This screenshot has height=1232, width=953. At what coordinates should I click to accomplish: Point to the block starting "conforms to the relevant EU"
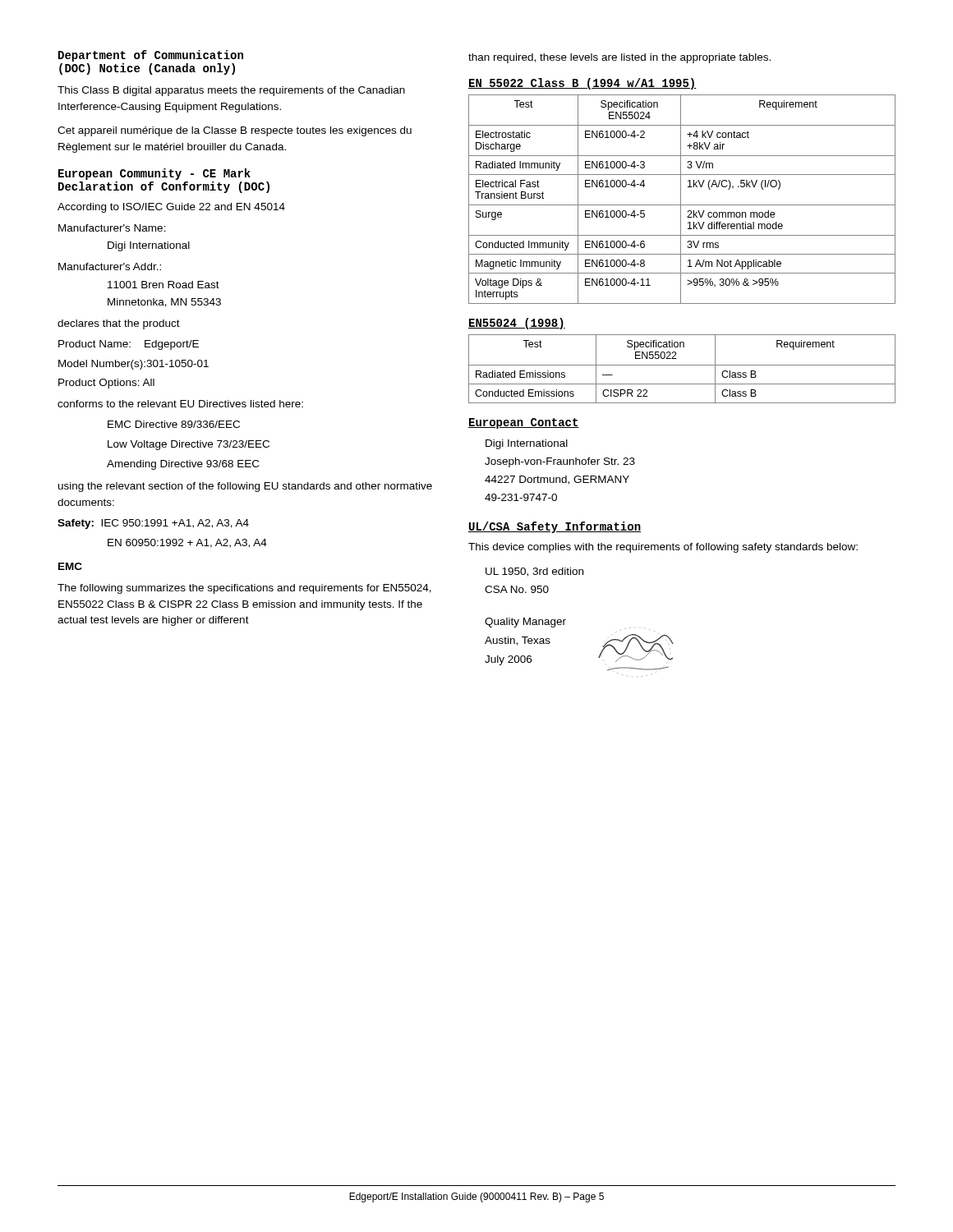click(181, 404)
